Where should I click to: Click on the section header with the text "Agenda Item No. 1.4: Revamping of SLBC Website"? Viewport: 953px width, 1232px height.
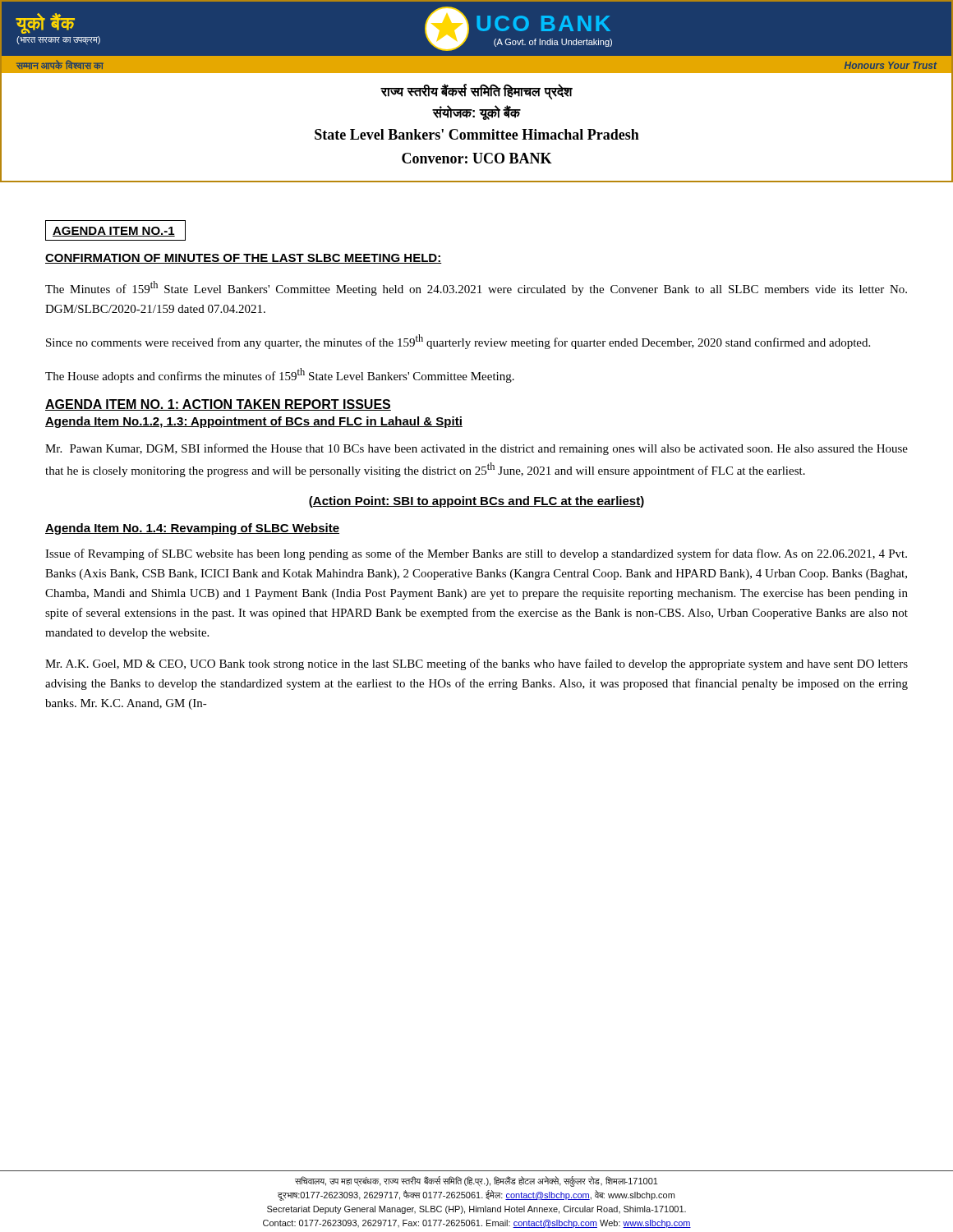pyautogui.click(x=192, y=528)
